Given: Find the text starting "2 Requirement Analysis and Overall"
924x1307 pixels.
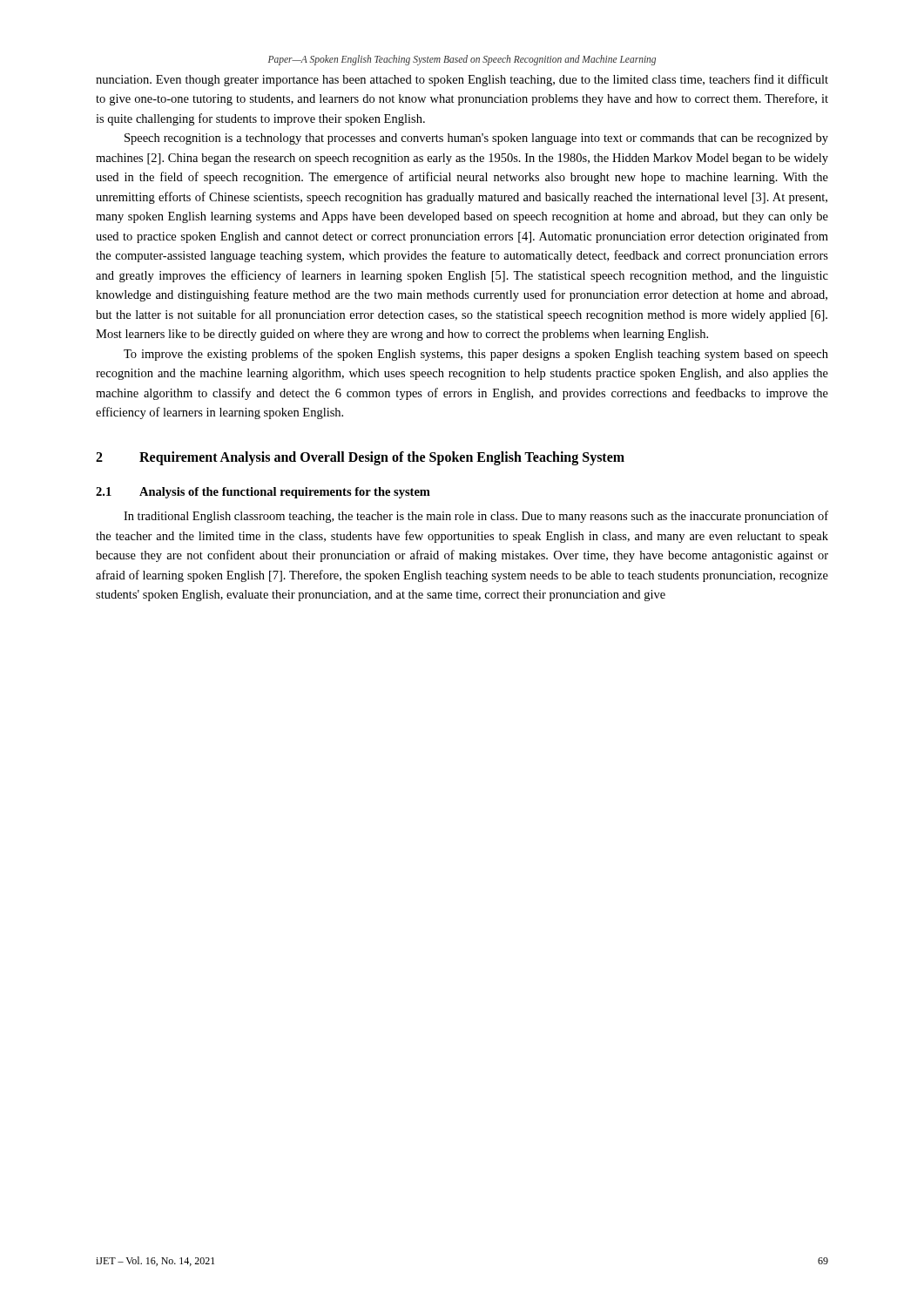Looking at the screenshot, I should point(462,458).
